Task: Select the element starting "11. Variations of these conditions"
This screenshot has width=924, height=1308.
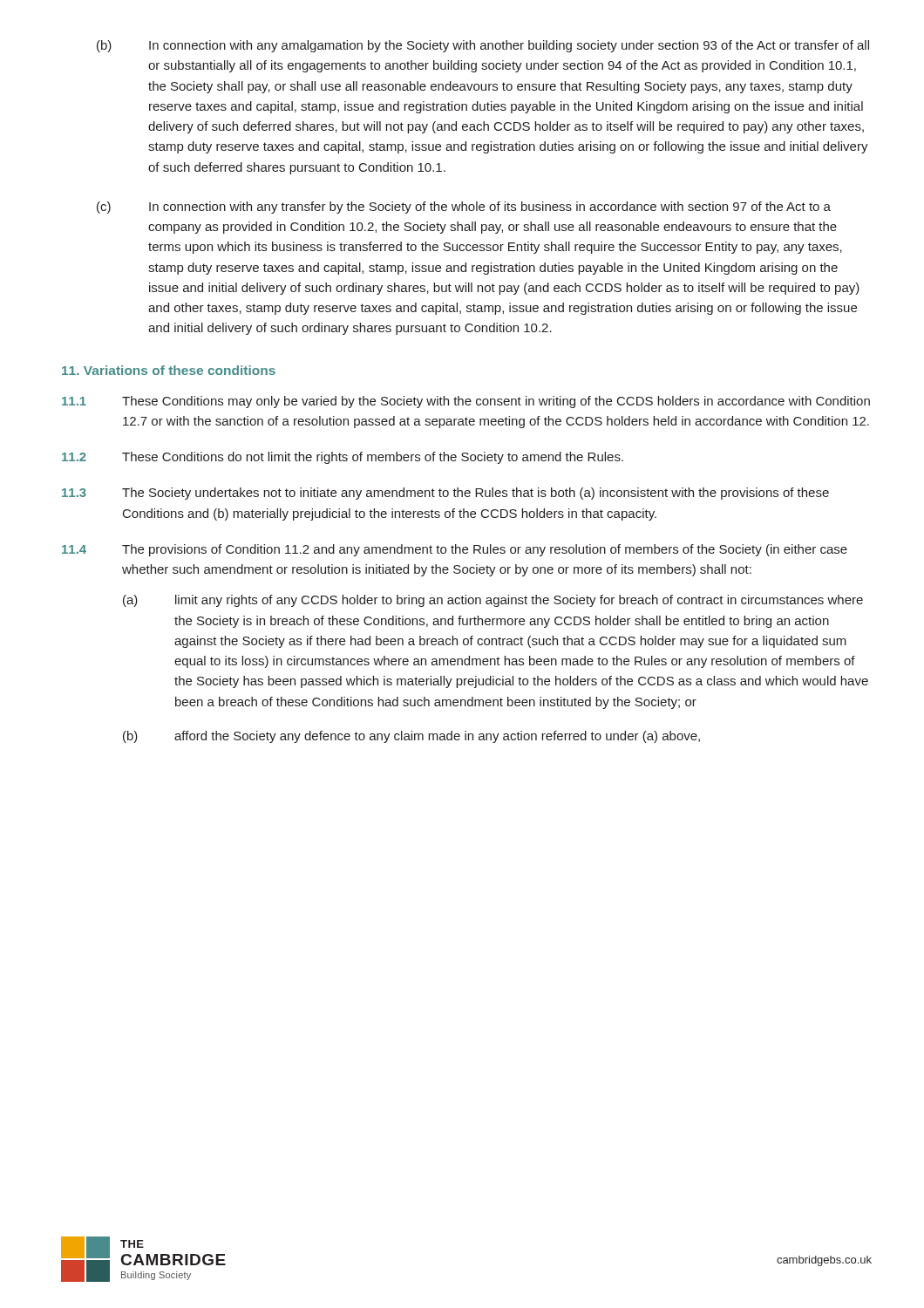Action: pos(169,370)
